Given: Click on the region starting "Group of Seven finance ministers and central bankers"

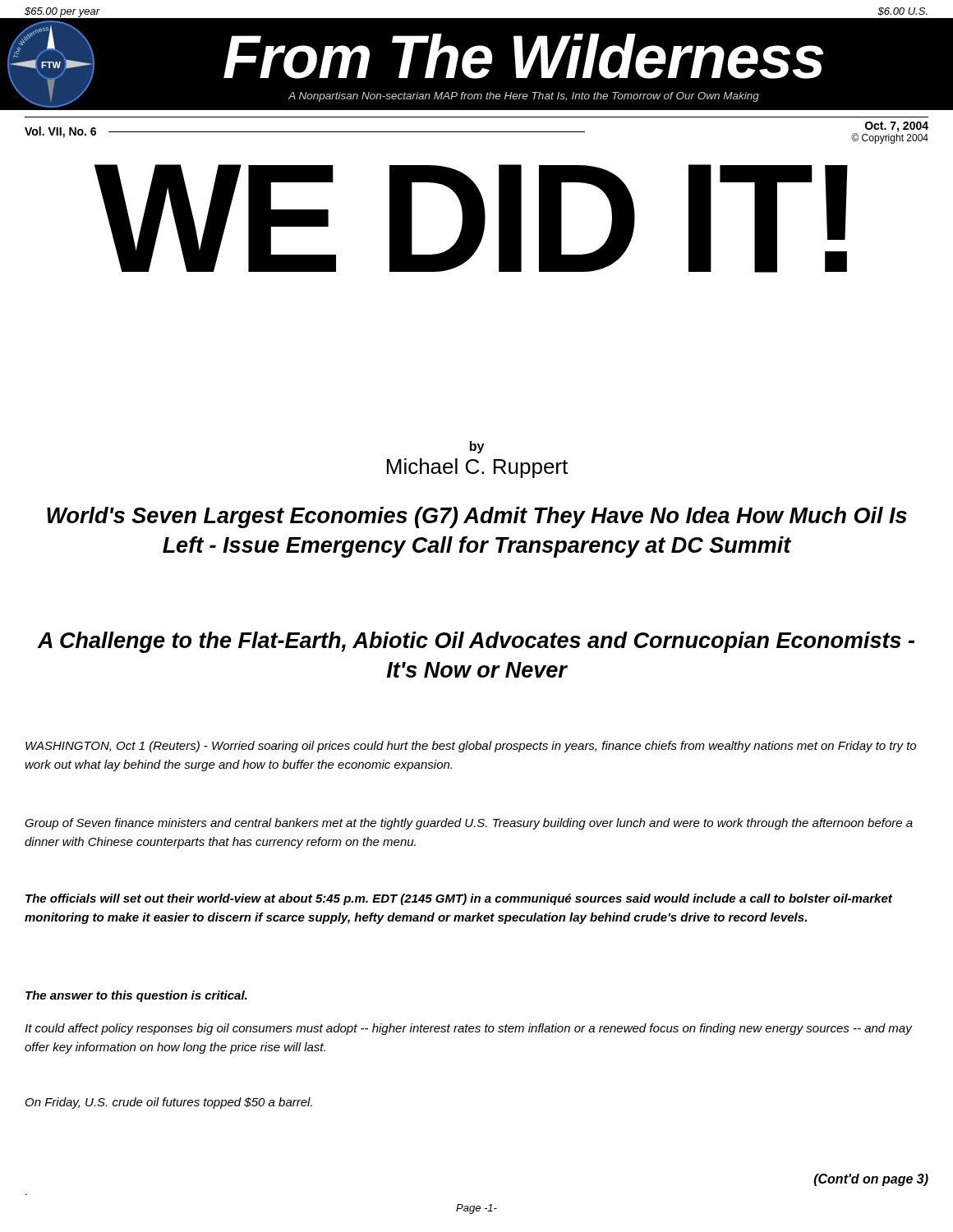Looking at the screenshot, I should [469, 832].
